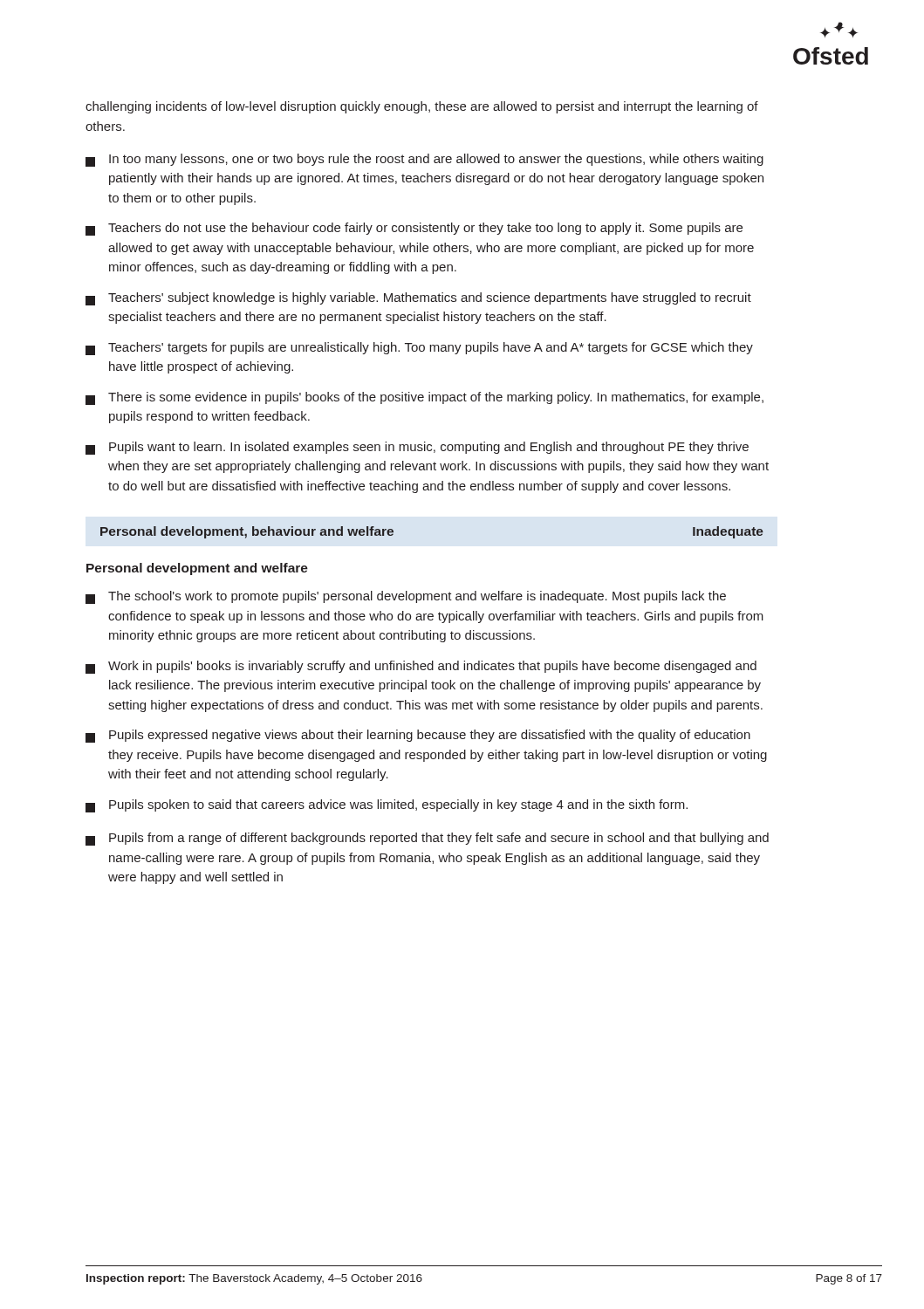Locate the logo

(835, 48)
